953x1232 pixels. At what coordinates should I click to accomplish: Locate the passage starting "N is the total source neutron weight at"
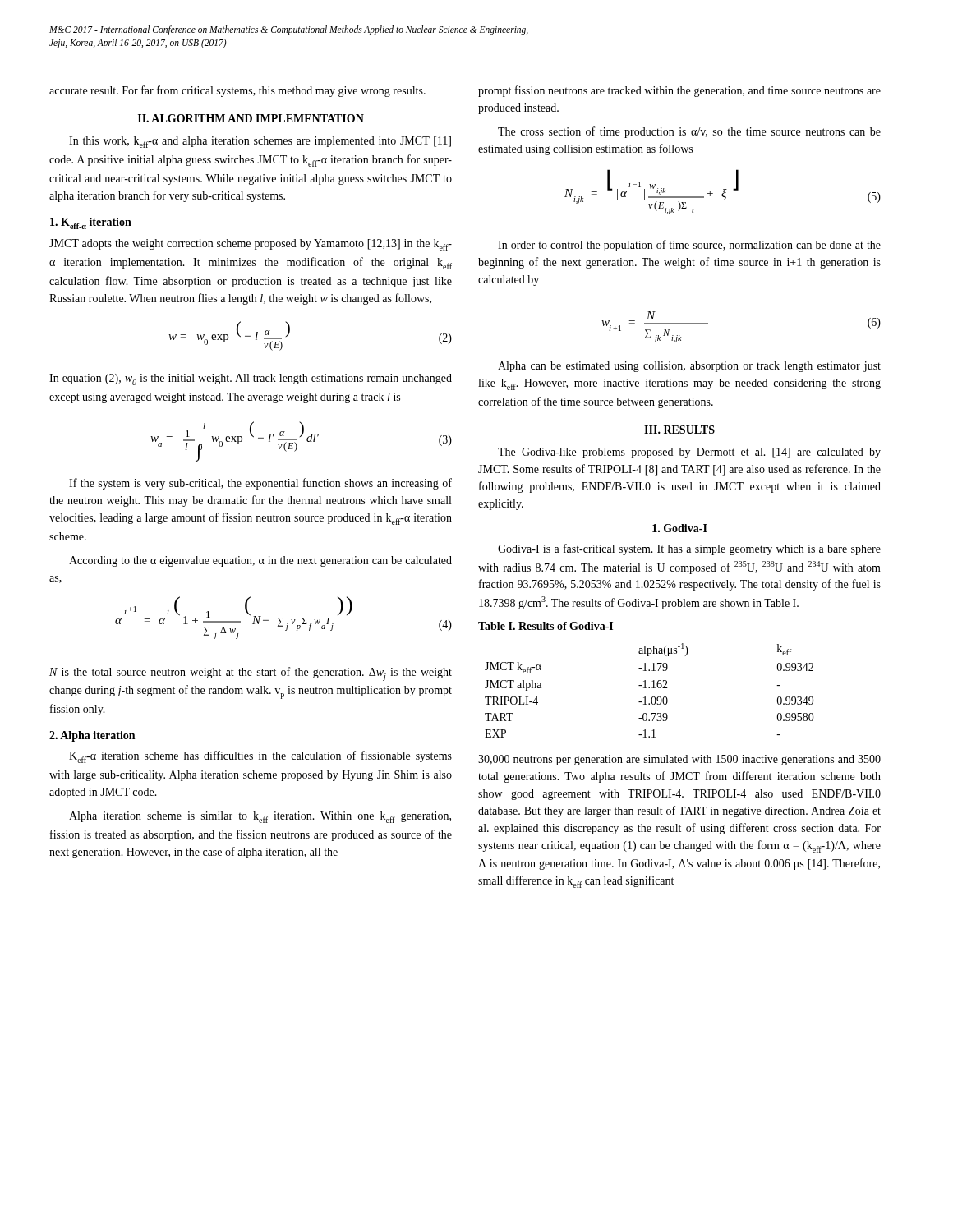tap(251, 691)
